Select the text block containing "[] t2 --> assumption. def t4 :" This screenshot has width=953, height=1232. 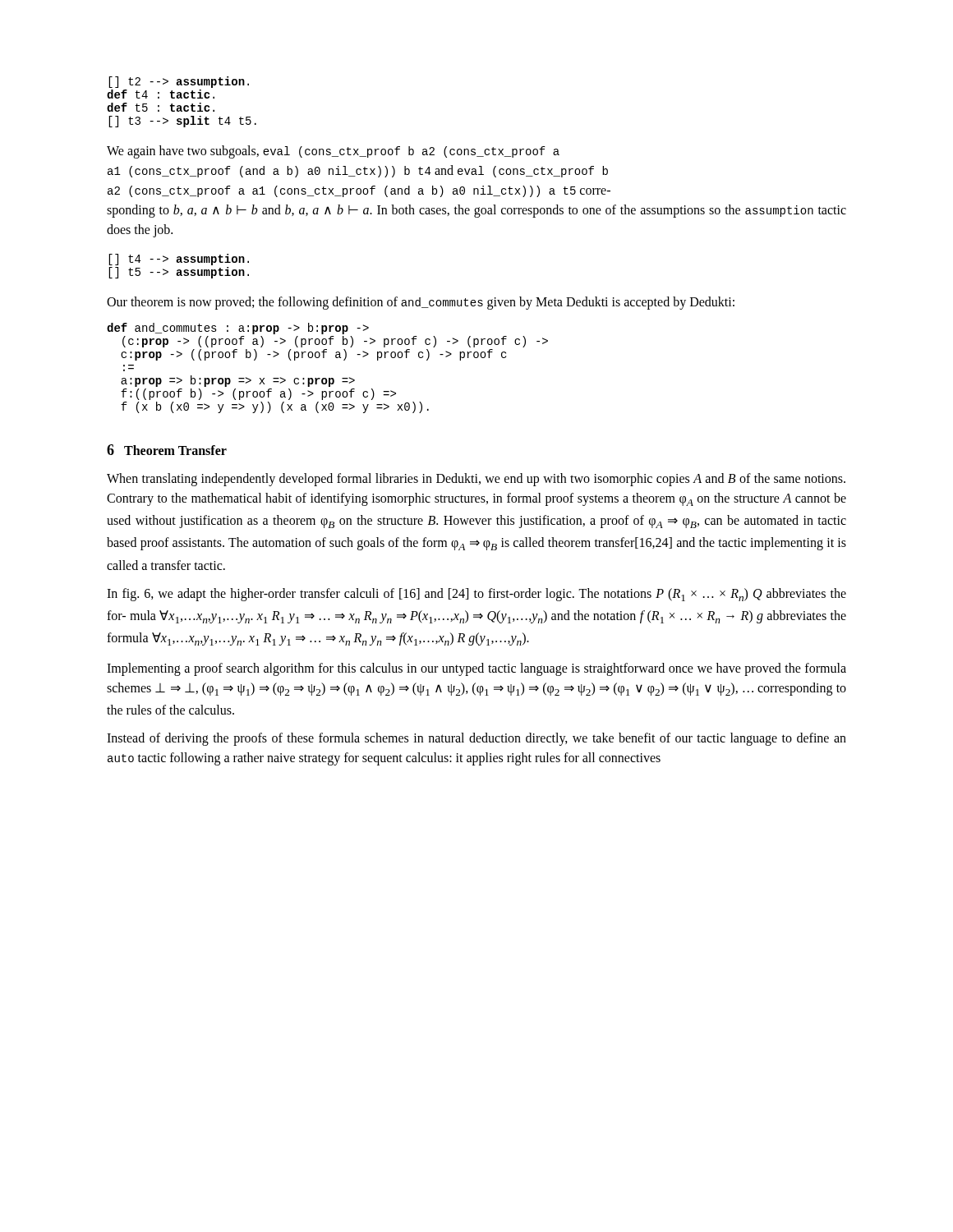click(x=179, y=82)
